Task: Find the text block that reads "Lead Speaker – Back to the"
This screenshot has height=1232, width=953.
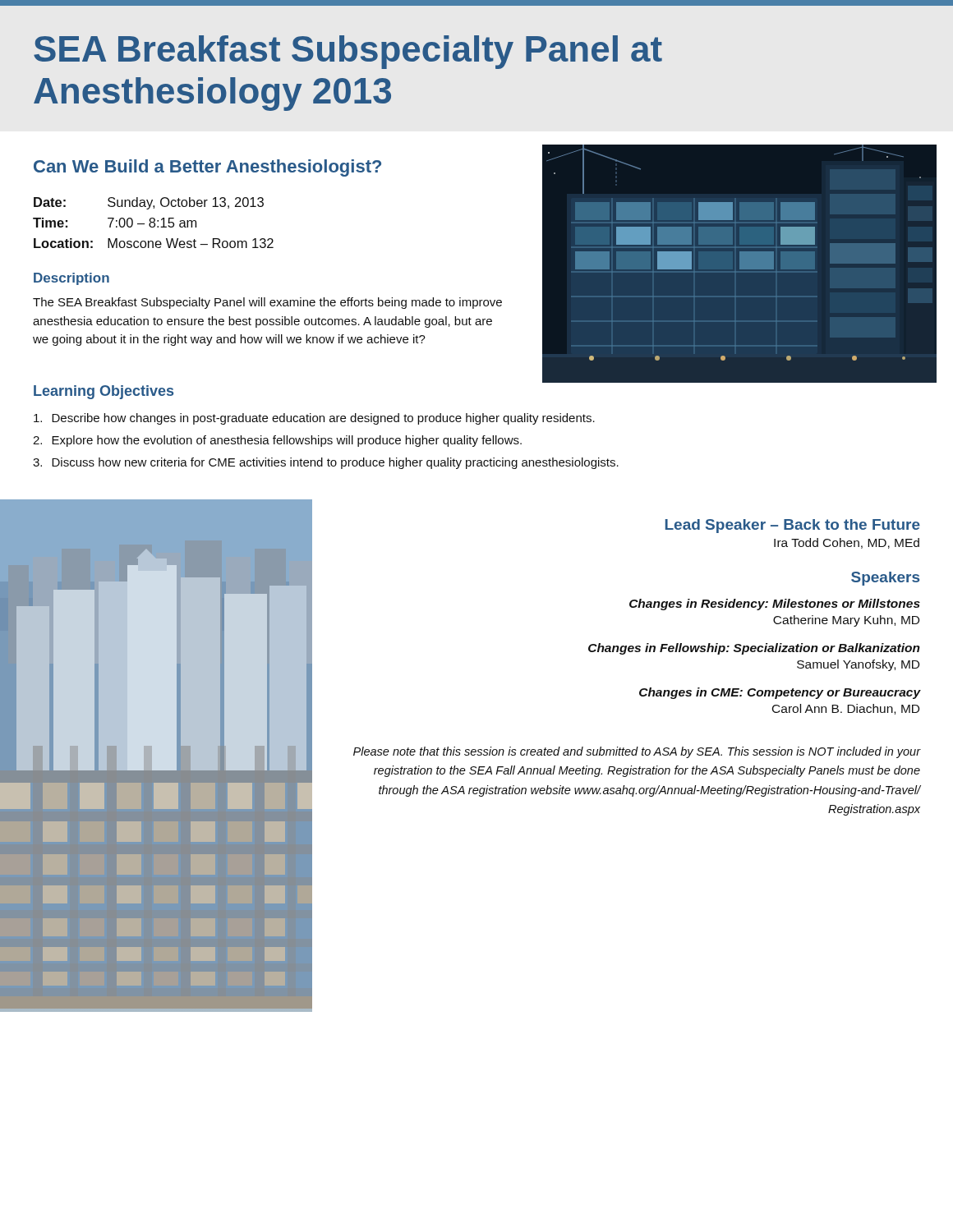Action: (x=793, y=526)
